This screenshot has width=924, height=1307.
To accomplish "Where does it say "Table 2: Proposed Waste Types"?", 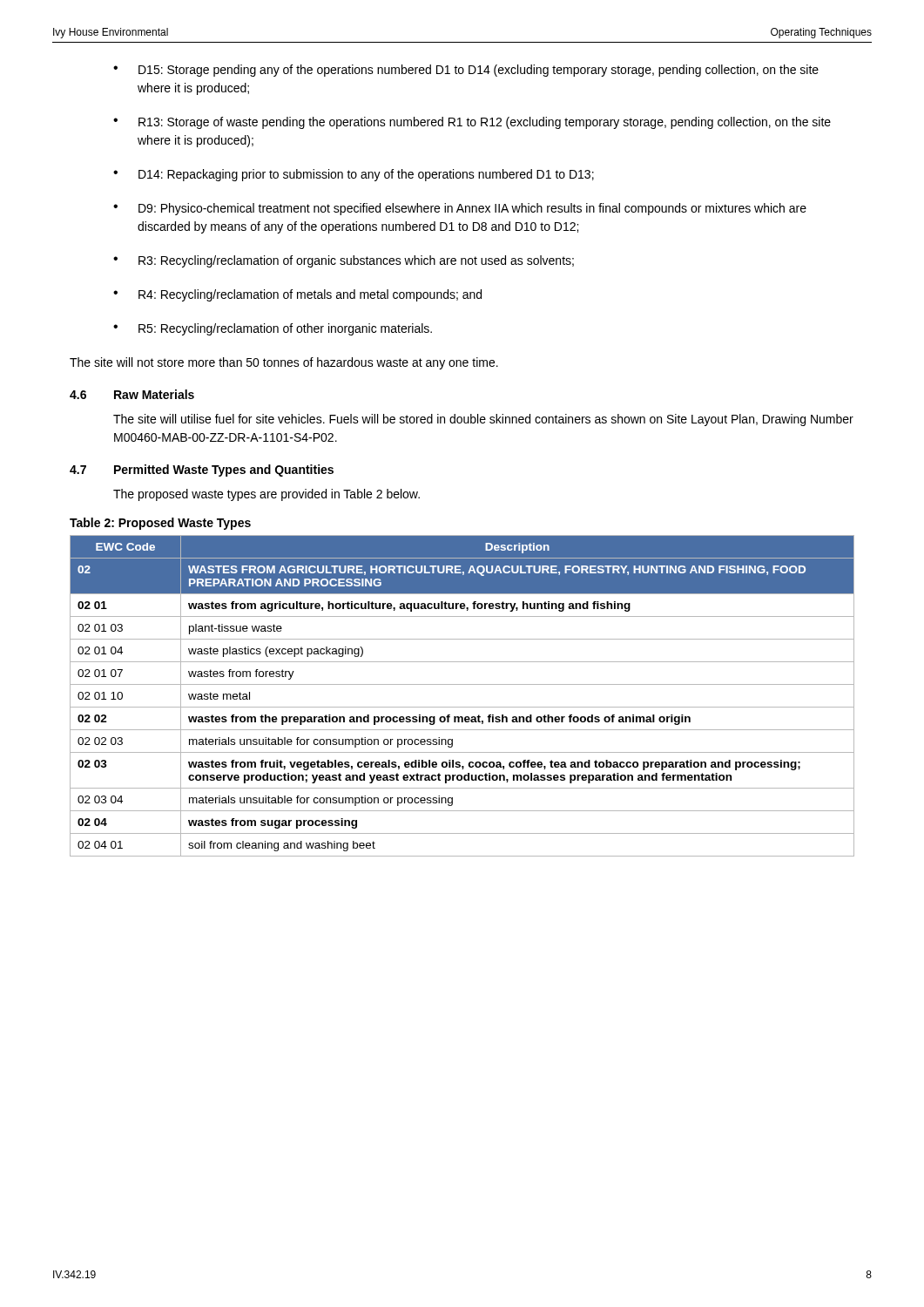I will [160, 523].
